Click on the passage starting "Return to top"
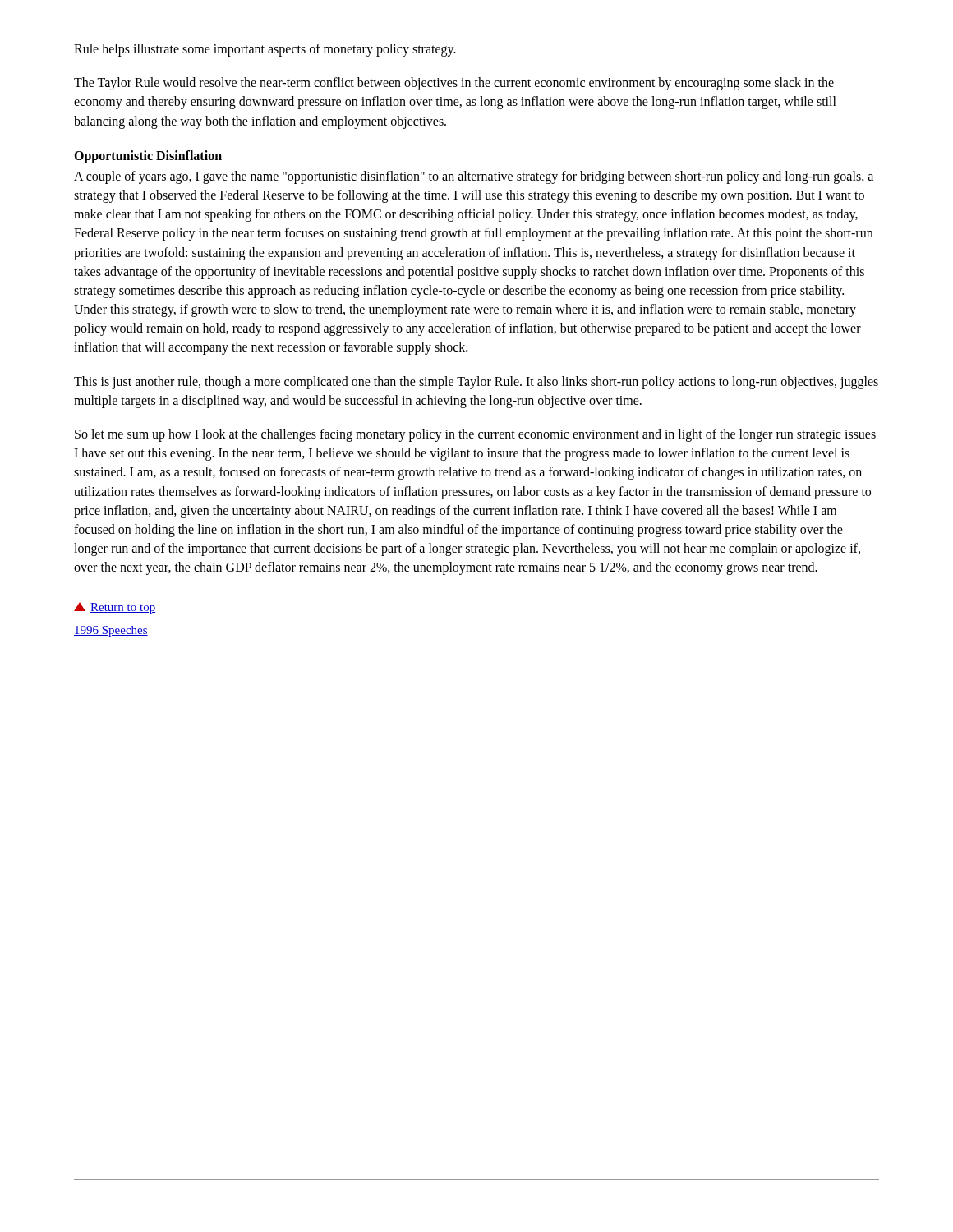Image resolution: width=953 pixels, height=1232 pixels. (115, 607)
